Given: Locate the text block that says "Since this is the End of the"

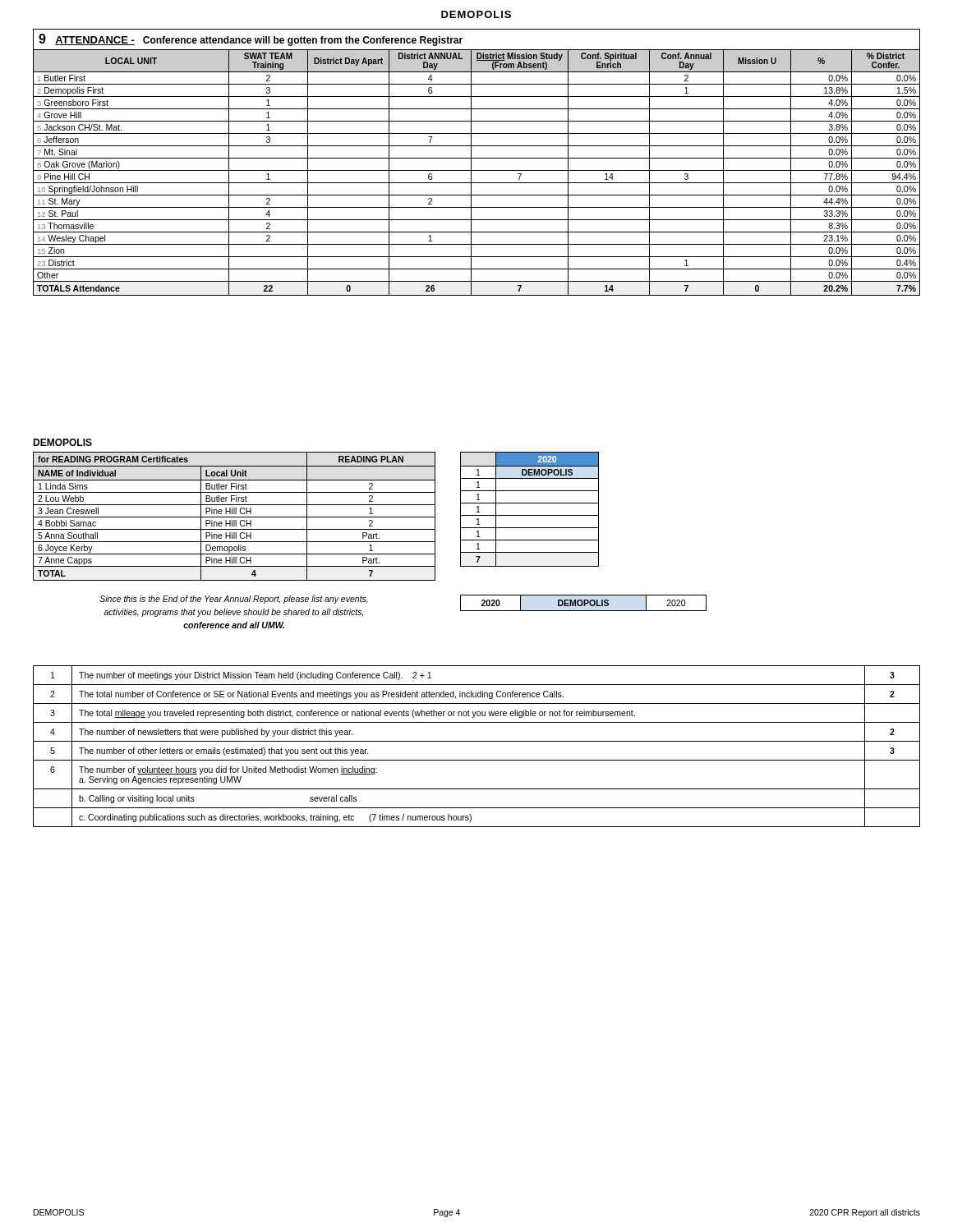Looking at the screenshot, I should [234, 612].
